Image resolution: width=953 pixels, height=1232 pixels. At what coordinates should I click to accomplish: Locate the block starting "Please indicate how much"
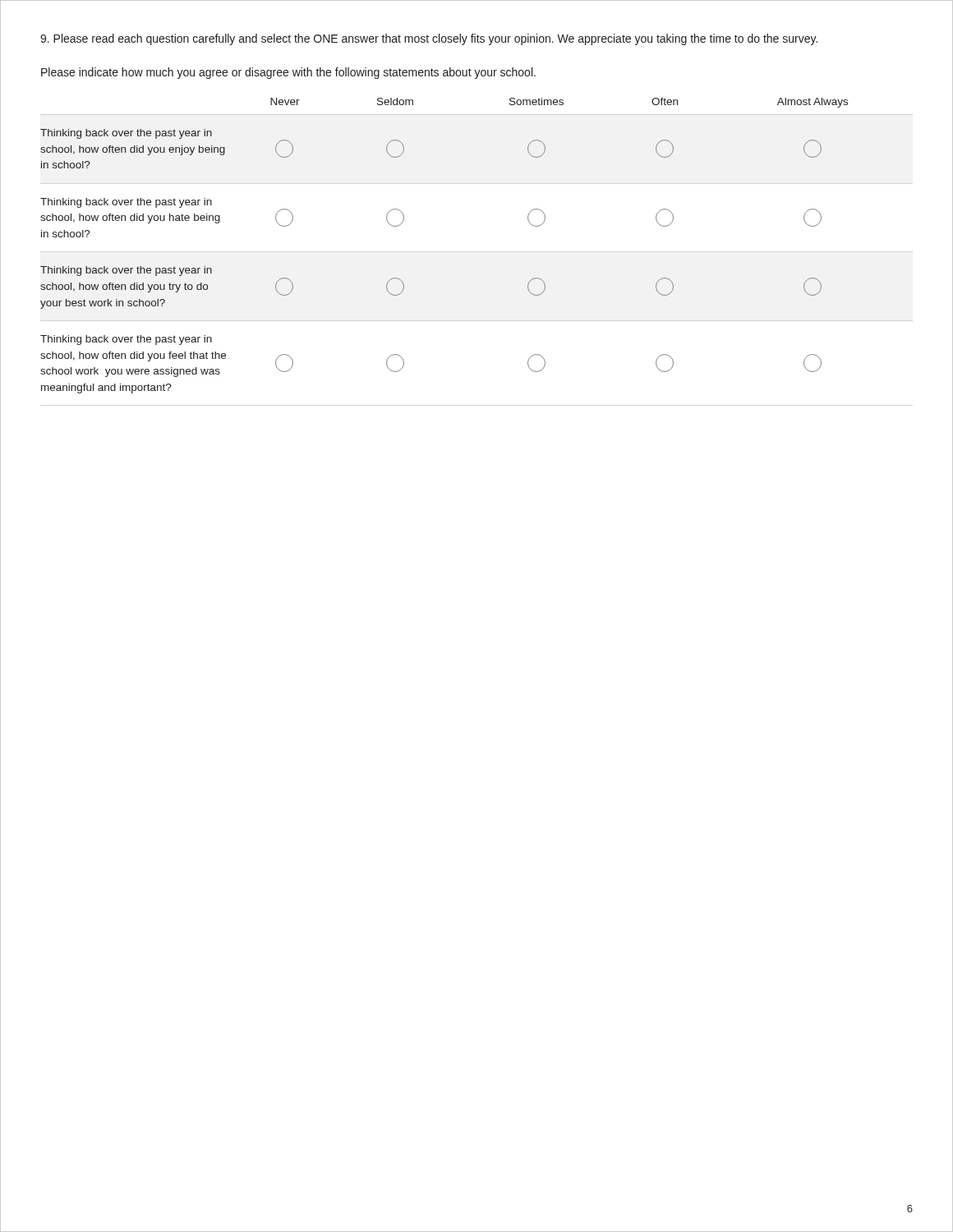coord(288,72)
